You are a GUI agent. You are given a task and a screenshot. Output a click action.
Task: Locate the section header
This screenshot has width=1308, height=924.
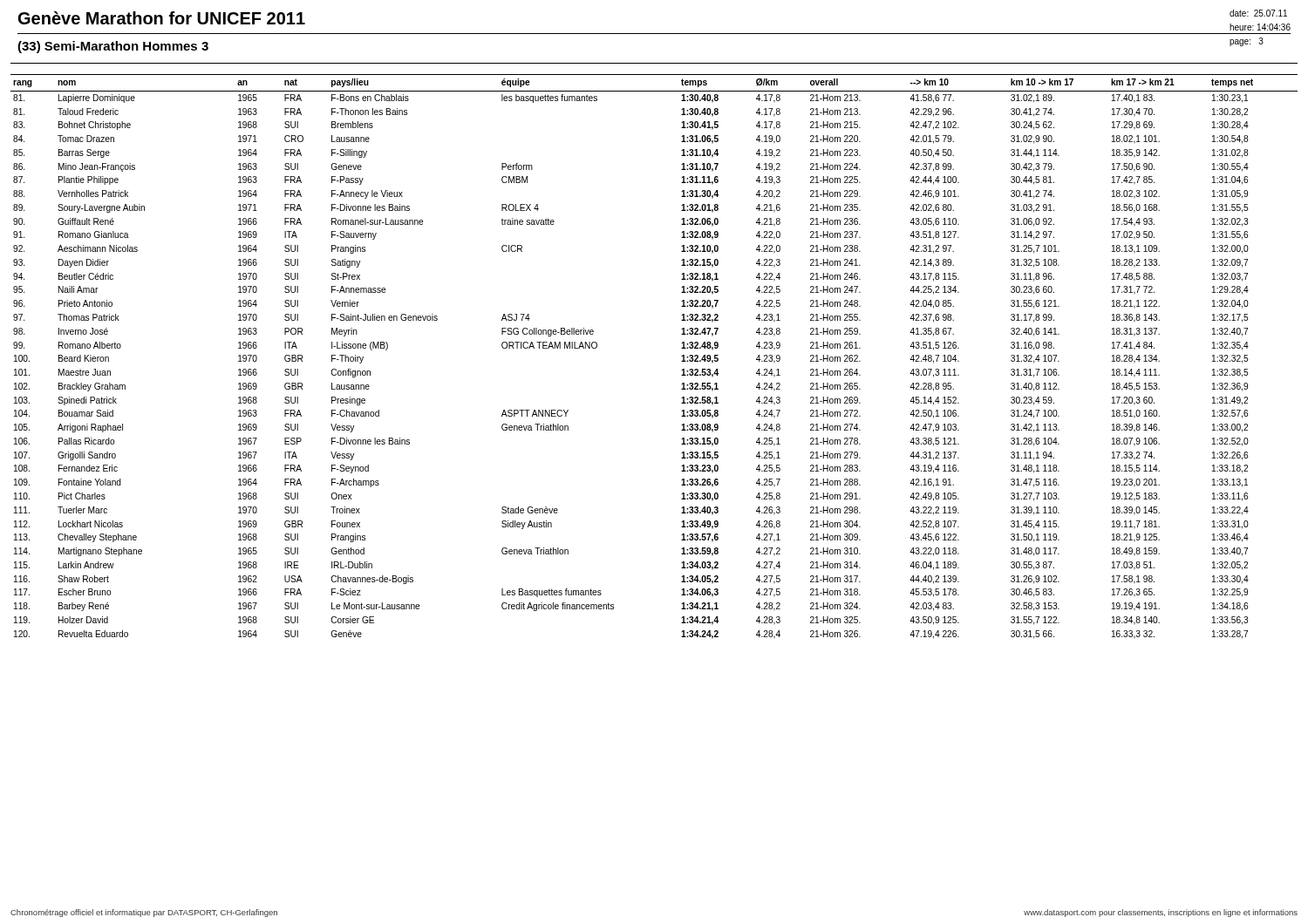point(113,46)
